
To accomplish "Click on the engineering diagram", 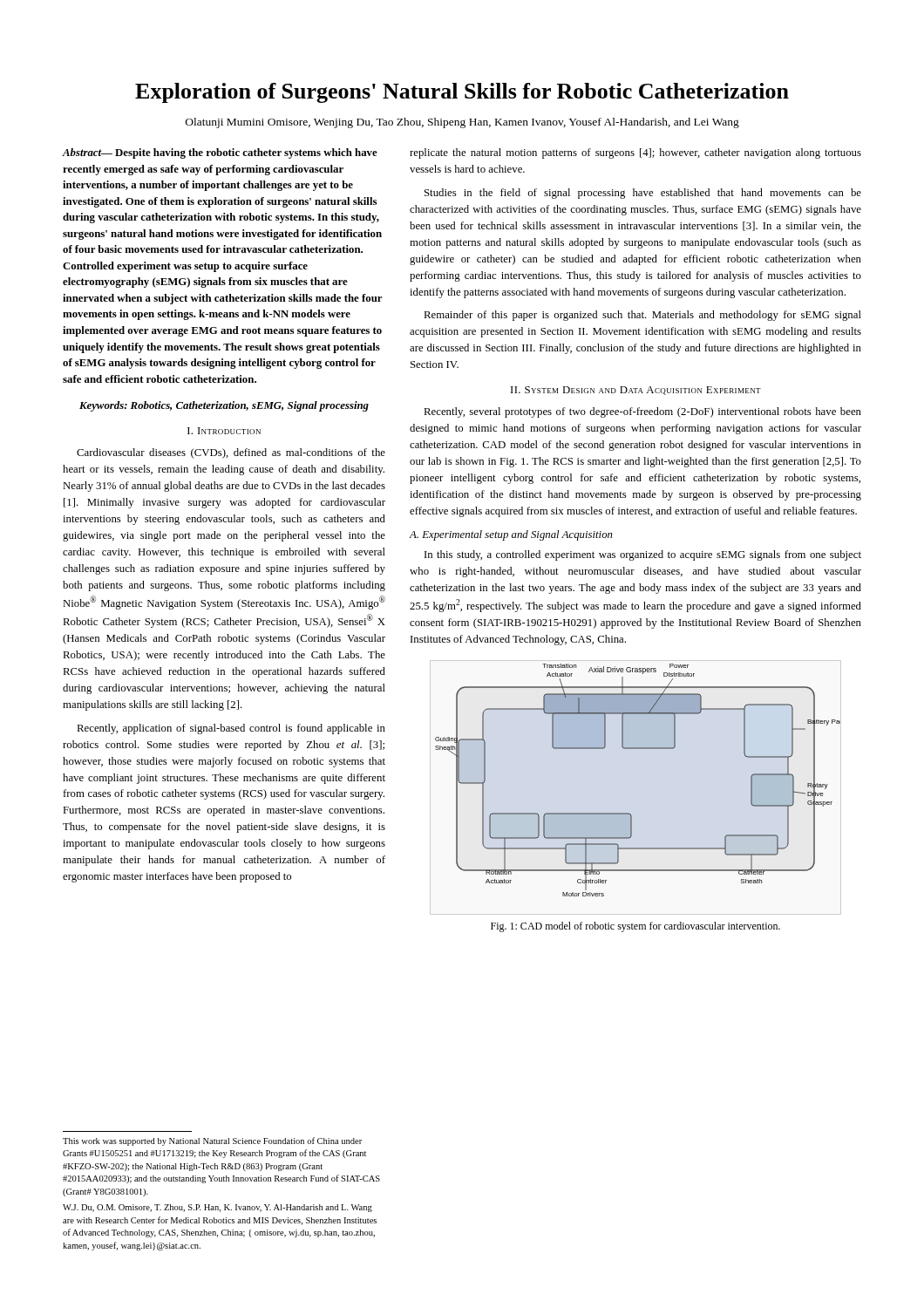I will [635, 796].
